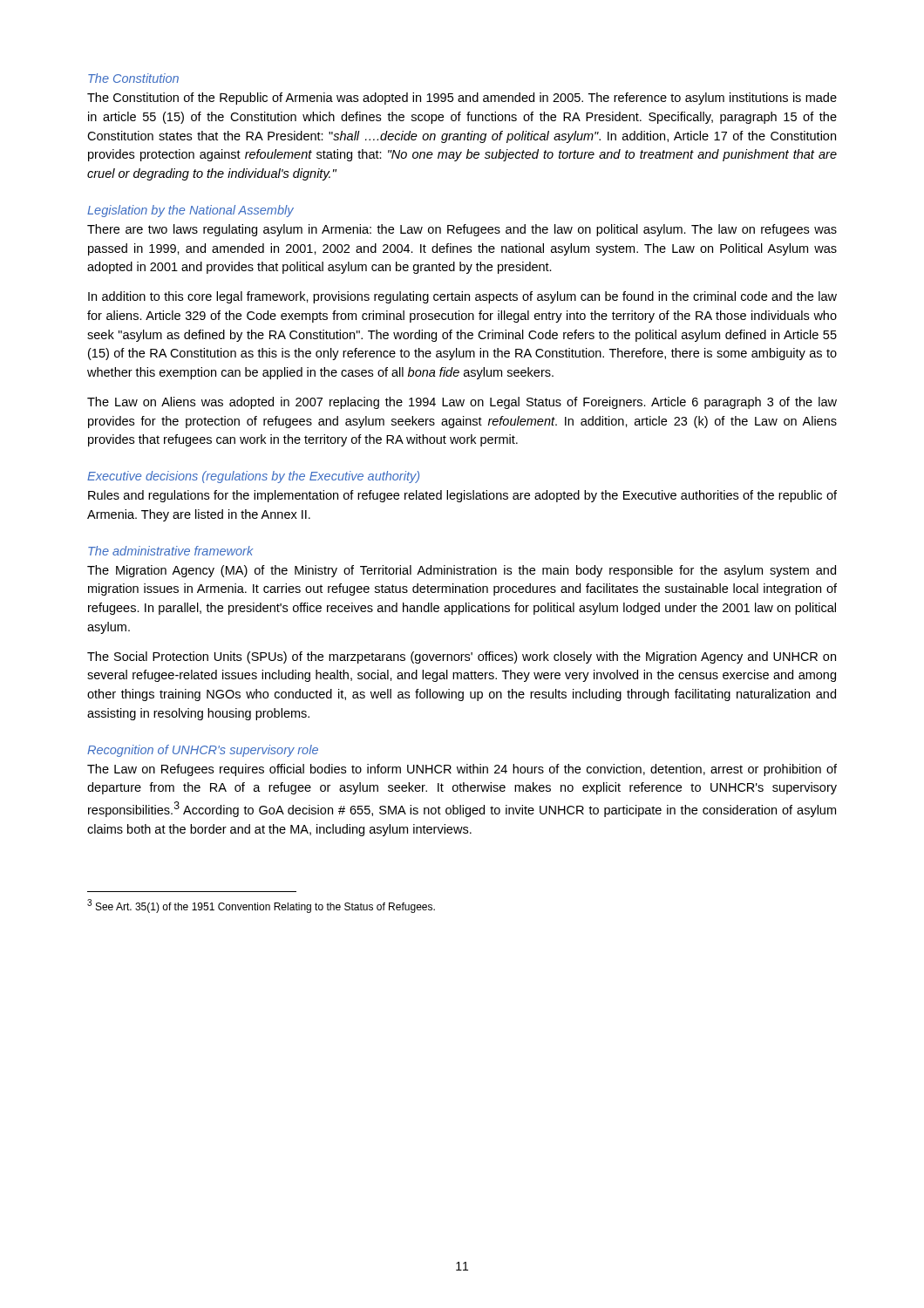The height and width of the screenshot is (1308, 924).
Task: Select the section header containing "The Constitution"
Action: (133, 78)
